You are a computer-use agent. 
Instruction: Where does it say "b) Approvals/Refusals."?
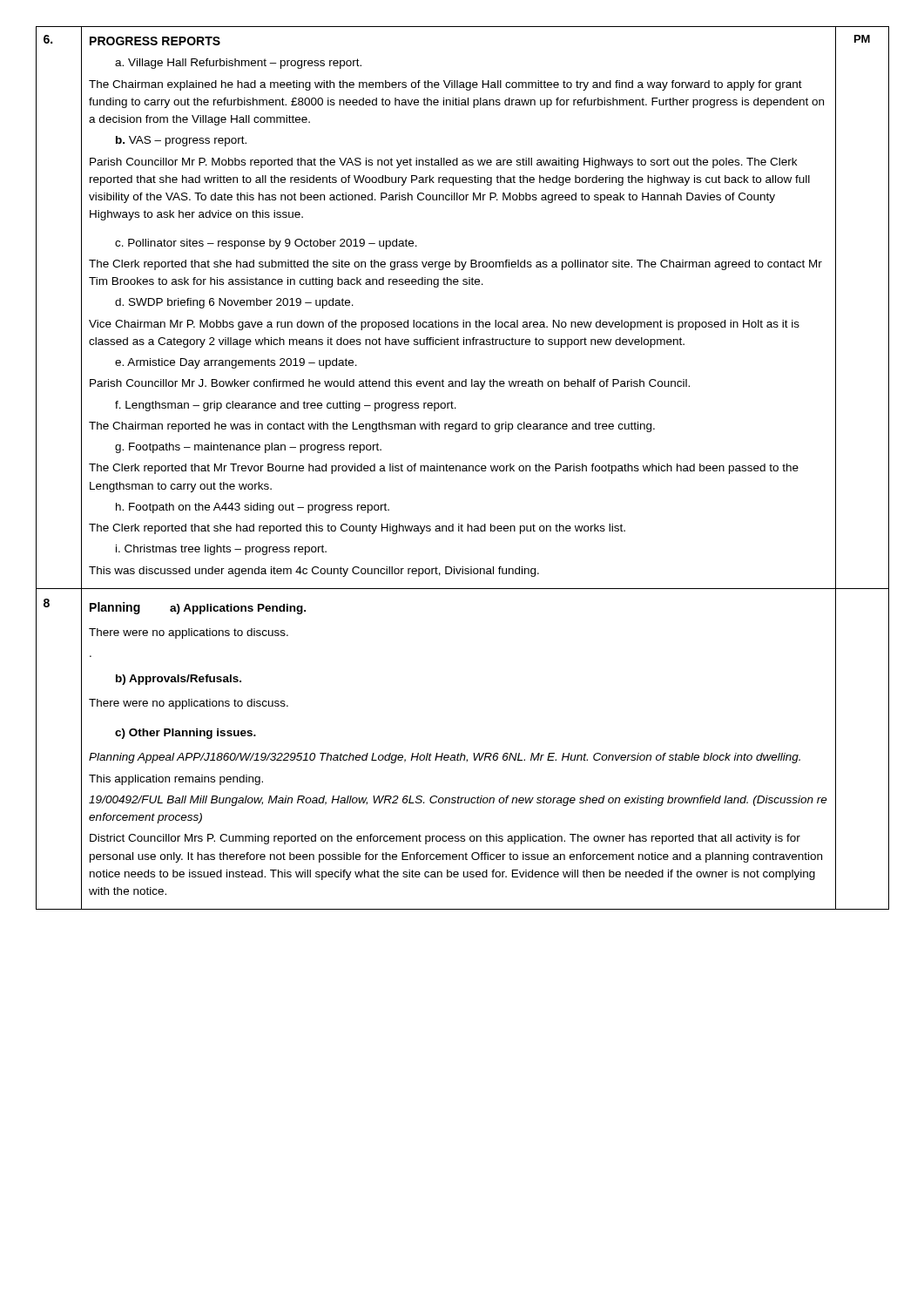[165, 678]
